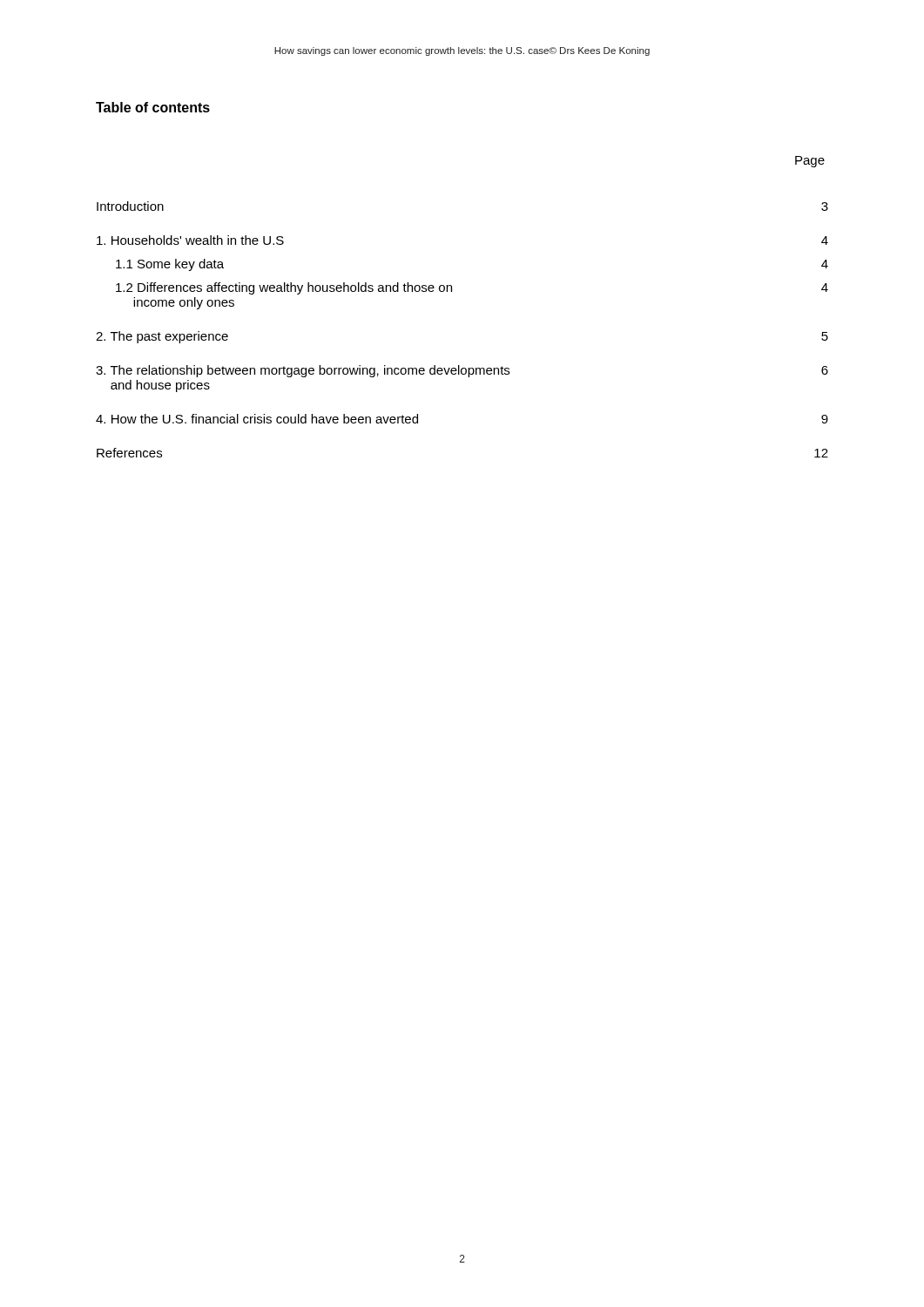This screenshot has height=1307, width=924.
Task: Click where it says "Introduction 3"
Action: [x=131, y=206]
